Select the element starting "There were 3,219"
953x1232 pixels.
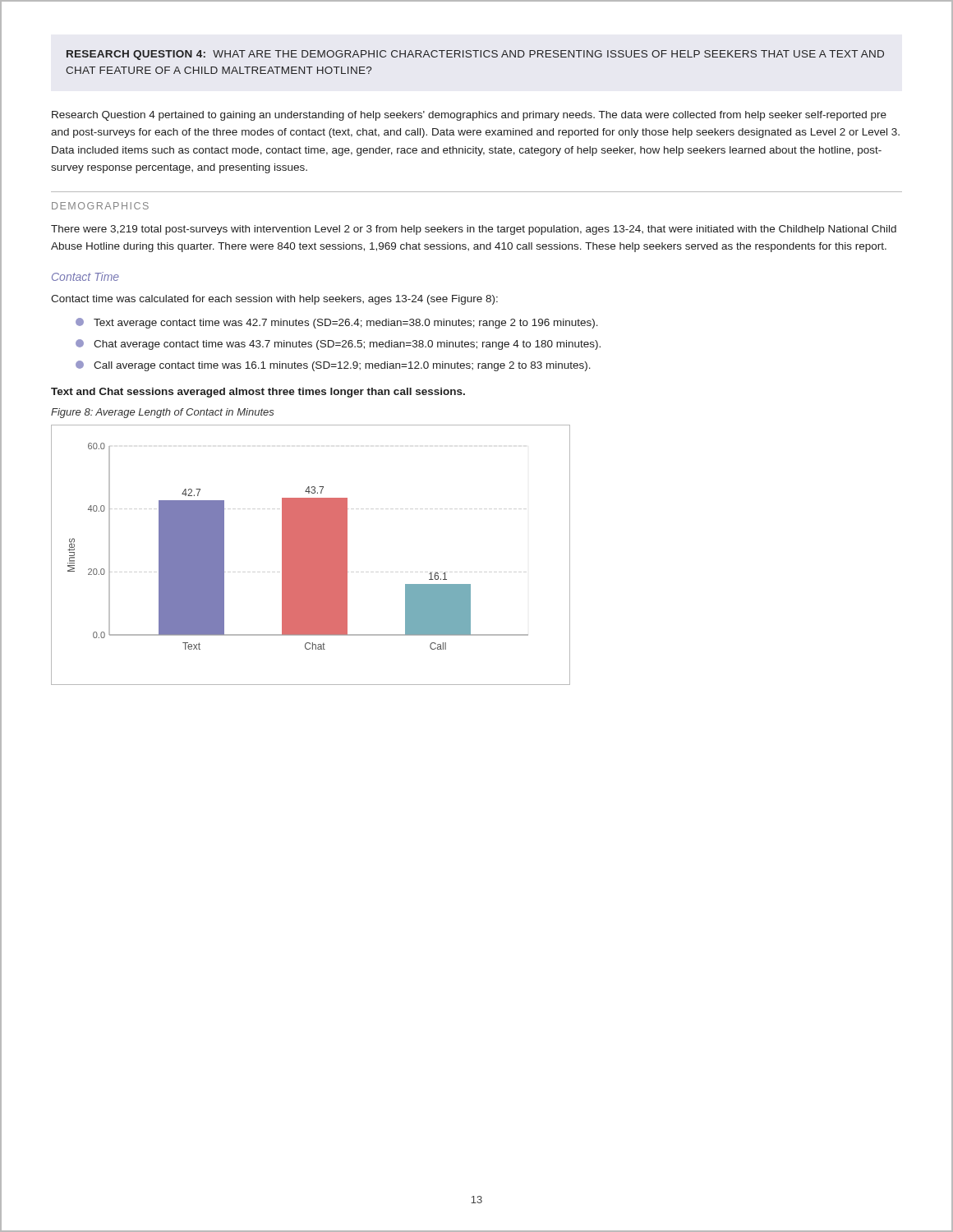(x=474, y=238)
